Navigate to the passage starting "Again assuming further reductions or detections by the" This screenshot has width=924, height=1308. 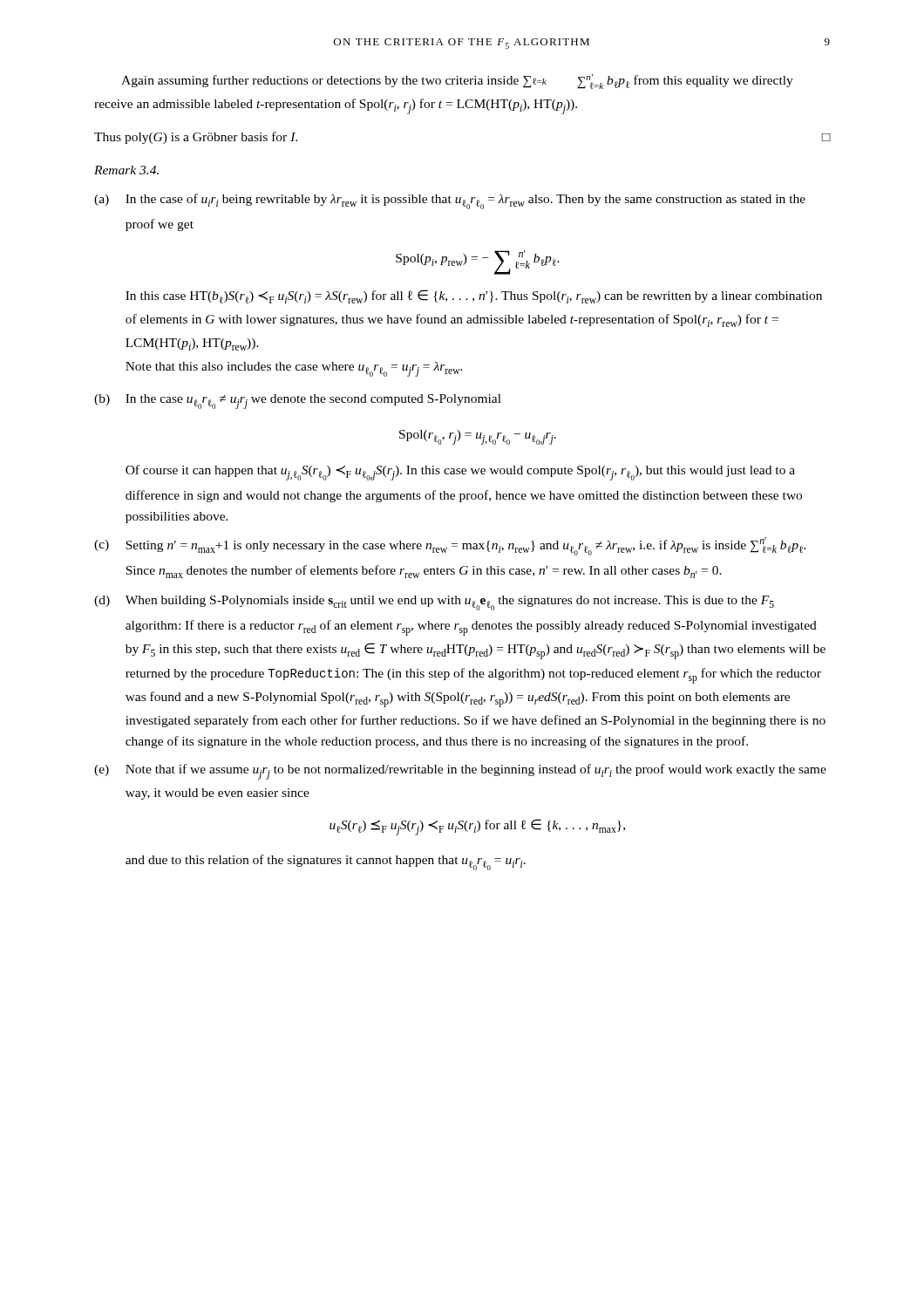coord(444,92)
